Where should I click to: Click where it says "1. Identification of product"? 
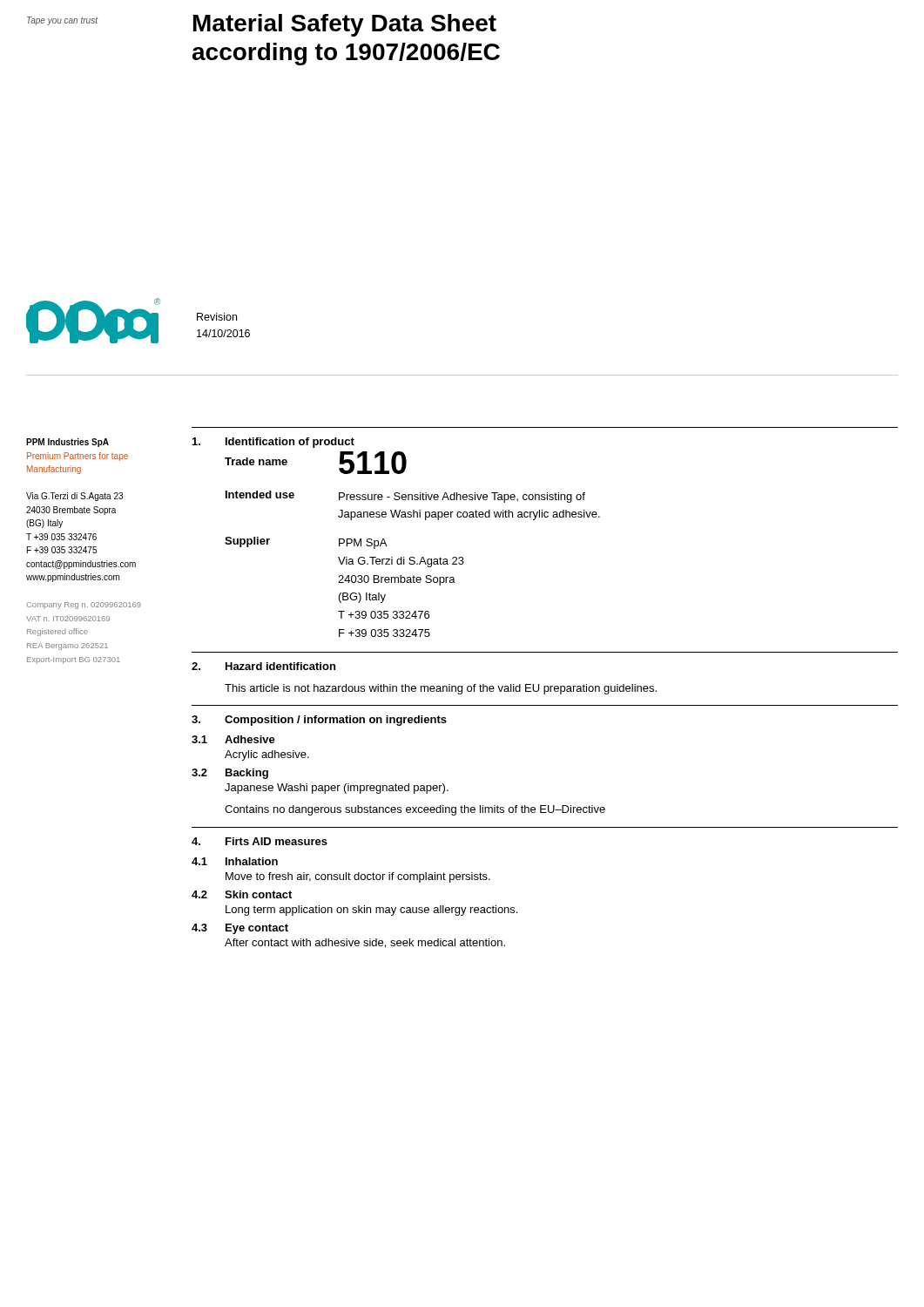tap(273, 443)
